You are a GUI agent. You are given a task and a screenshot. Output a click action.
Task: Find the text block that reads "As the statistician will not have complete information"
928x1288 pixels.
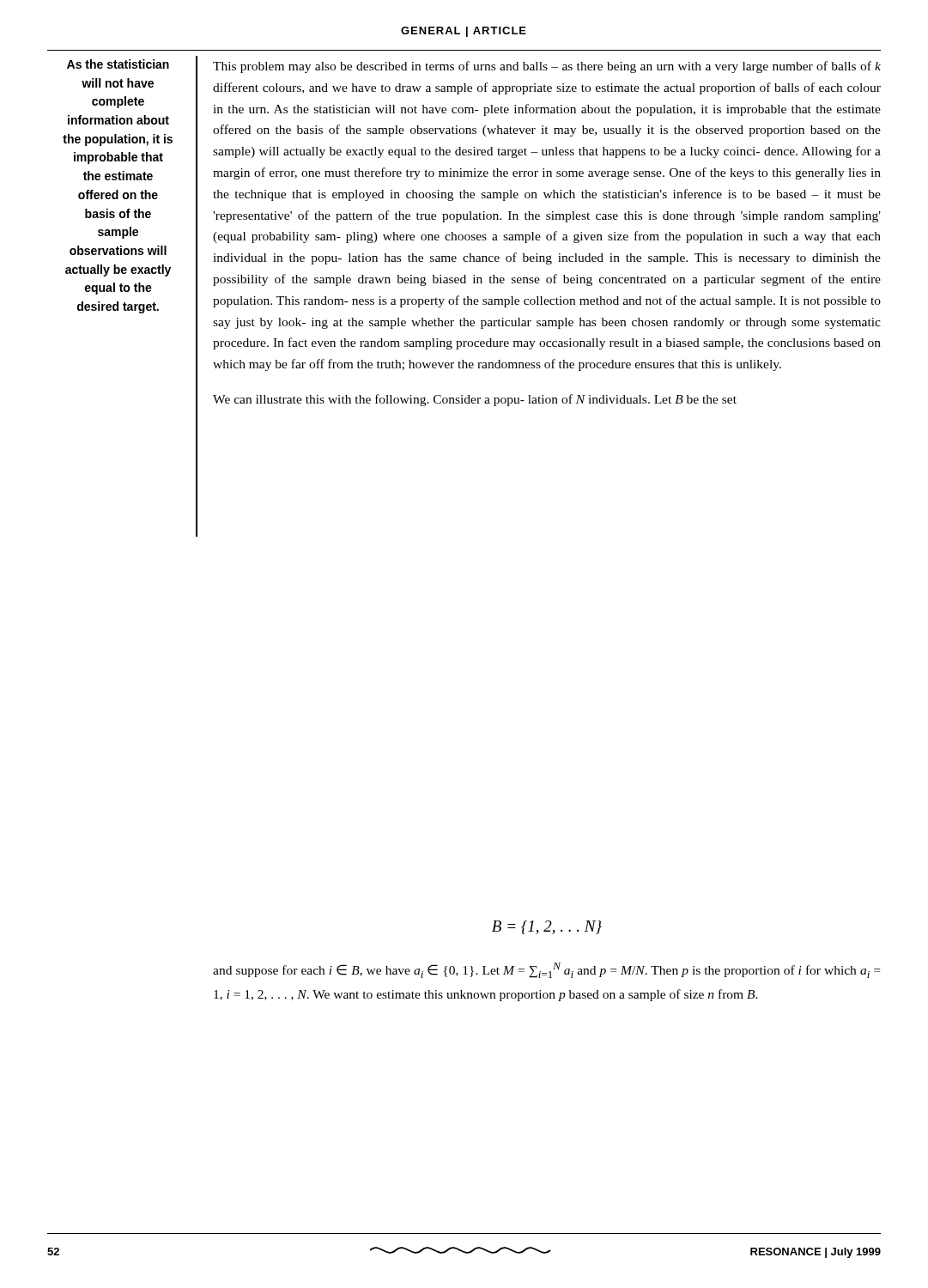(118, 185)
